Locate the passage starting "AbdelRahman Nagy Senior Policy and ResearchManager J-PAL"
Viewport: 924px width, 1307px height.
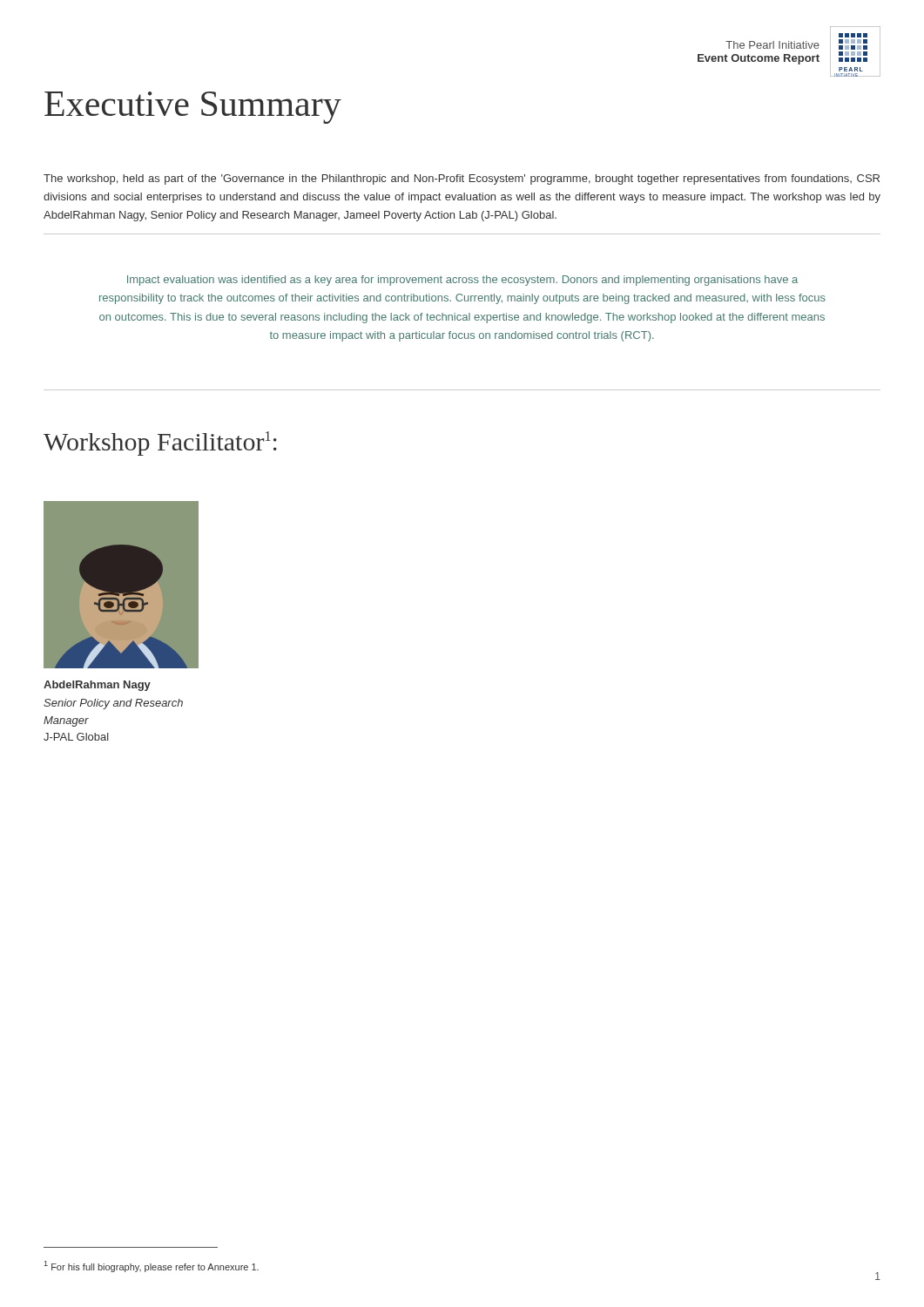point(113,711)
